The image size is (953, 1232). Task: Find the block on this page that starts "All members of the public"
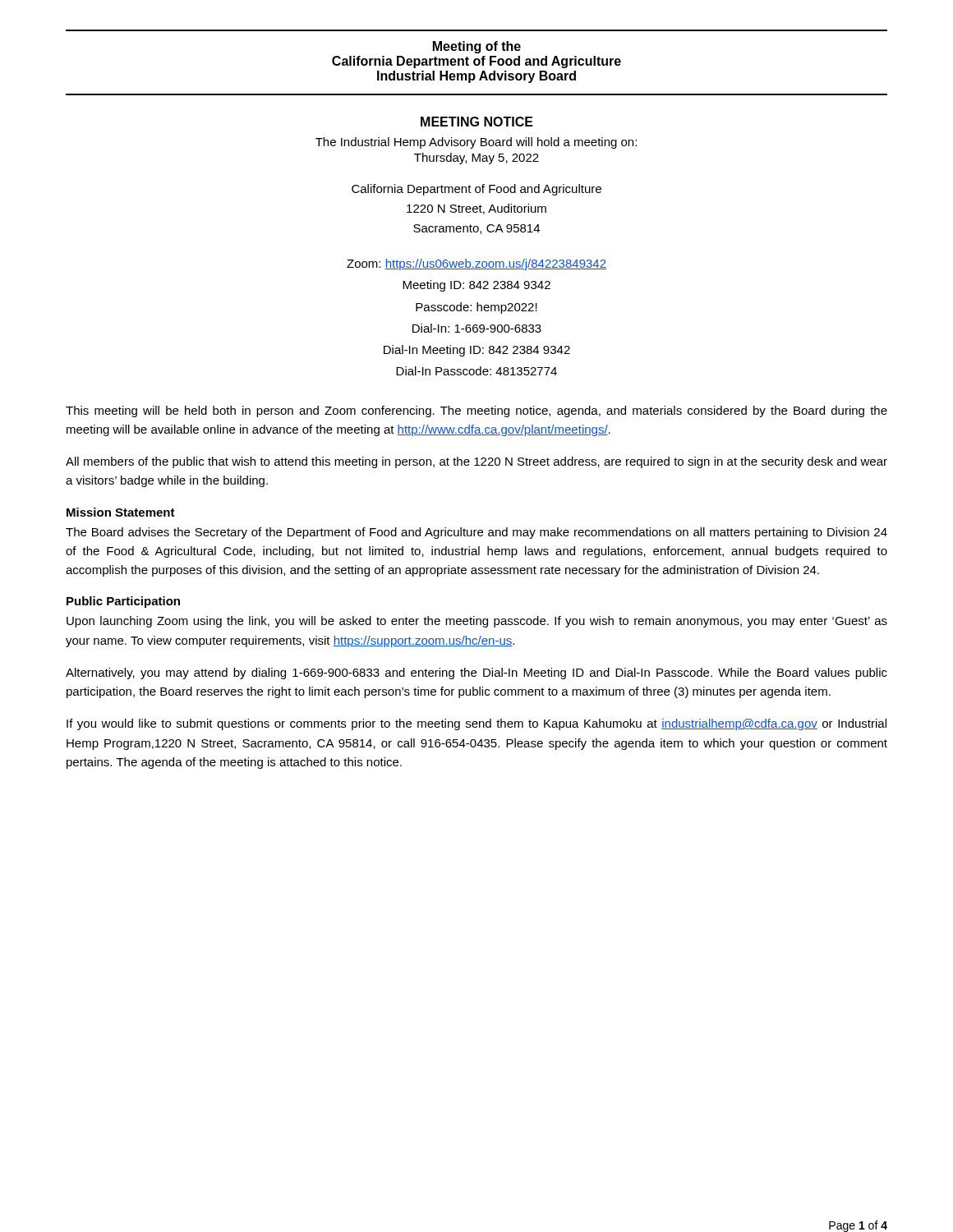tap(476, 471)
